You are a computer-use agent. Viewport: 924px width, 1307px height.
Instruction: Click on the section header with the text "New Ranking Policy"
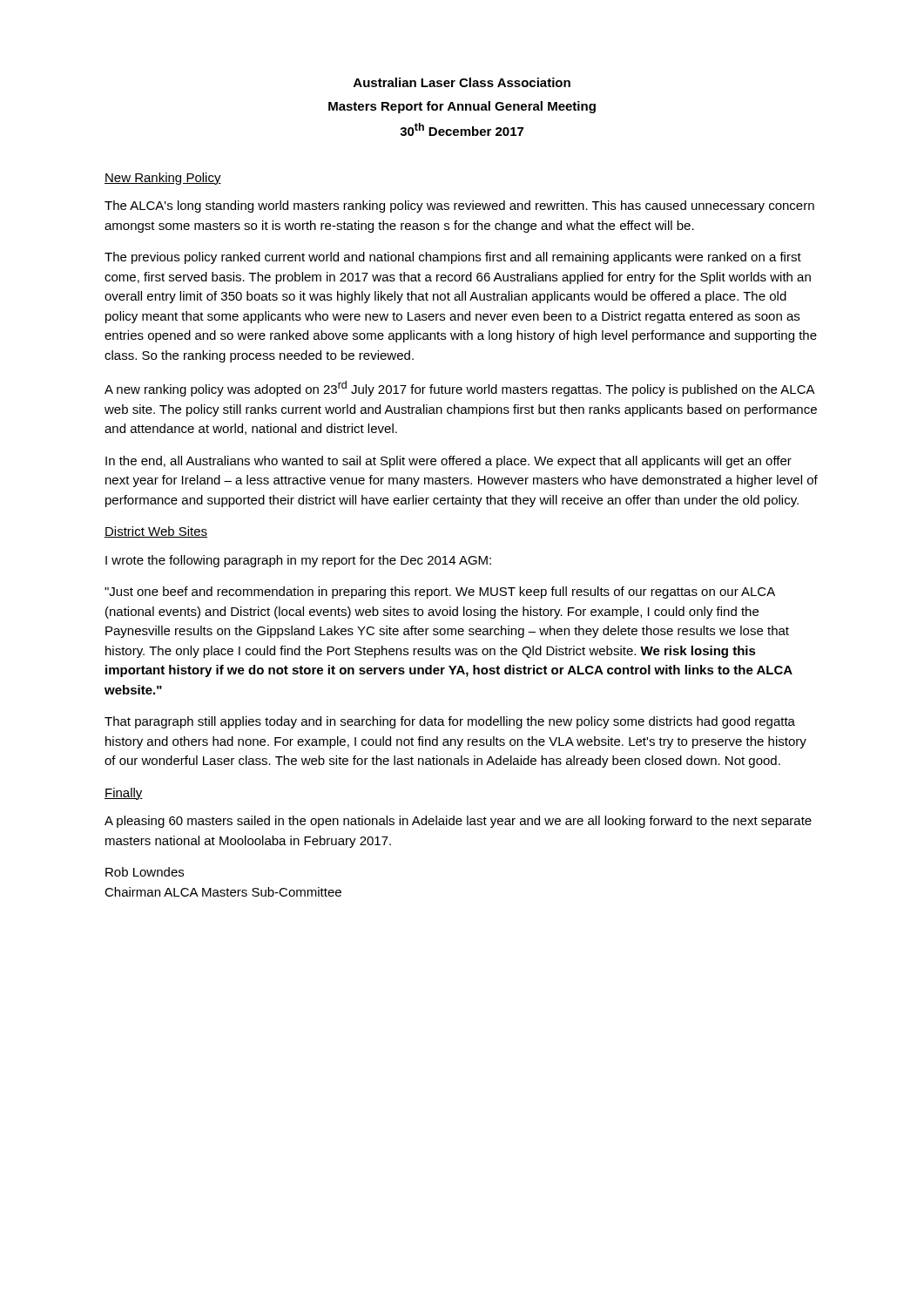(x=163, y=179)
